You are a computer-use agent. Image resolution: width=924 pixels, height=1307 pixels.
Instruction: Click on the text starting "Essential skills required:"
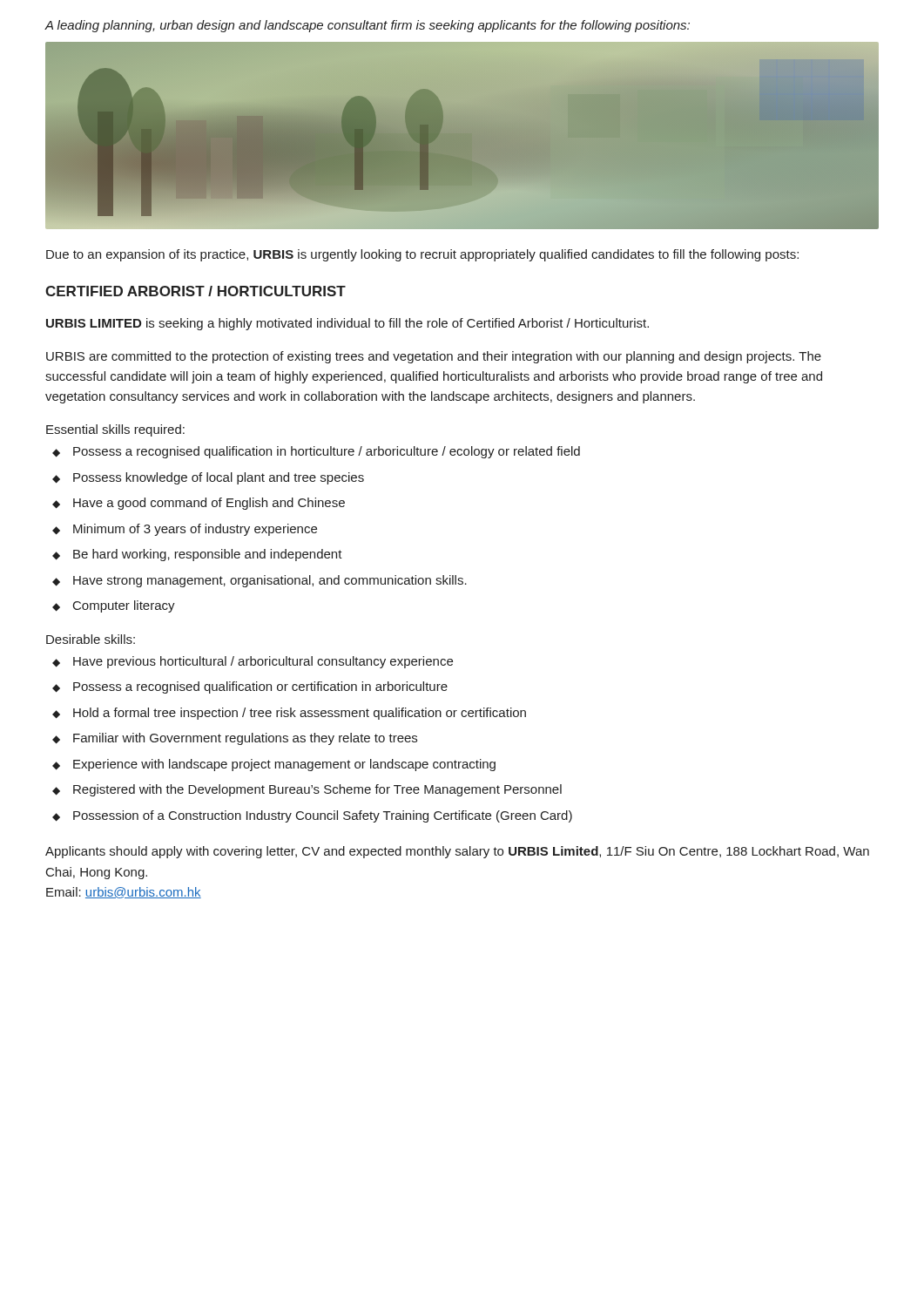tap(115, 429)
